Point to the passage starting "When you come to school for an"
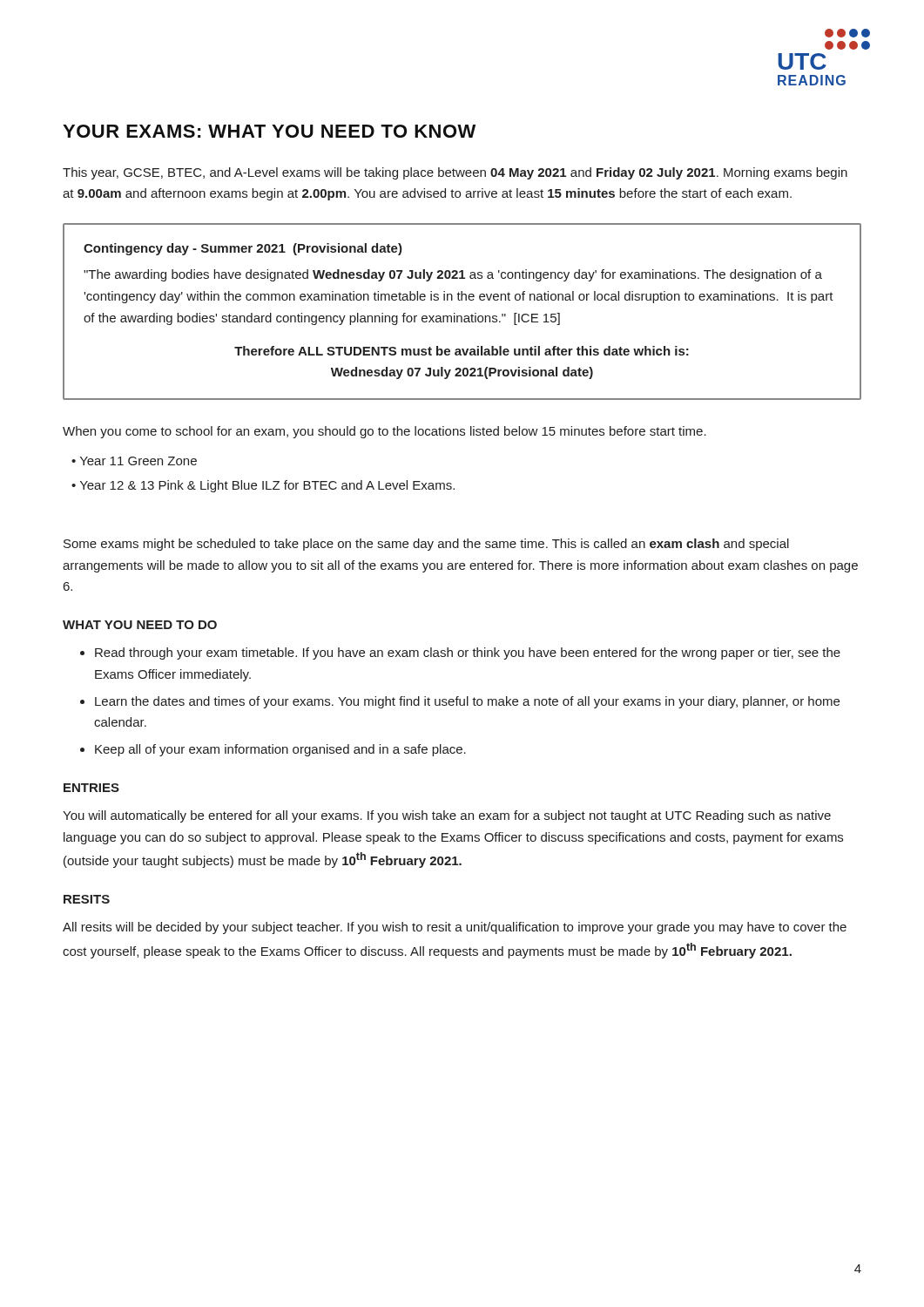This screenshot has width=924, height=1307. pyautogui.click(x=385, y=431)
